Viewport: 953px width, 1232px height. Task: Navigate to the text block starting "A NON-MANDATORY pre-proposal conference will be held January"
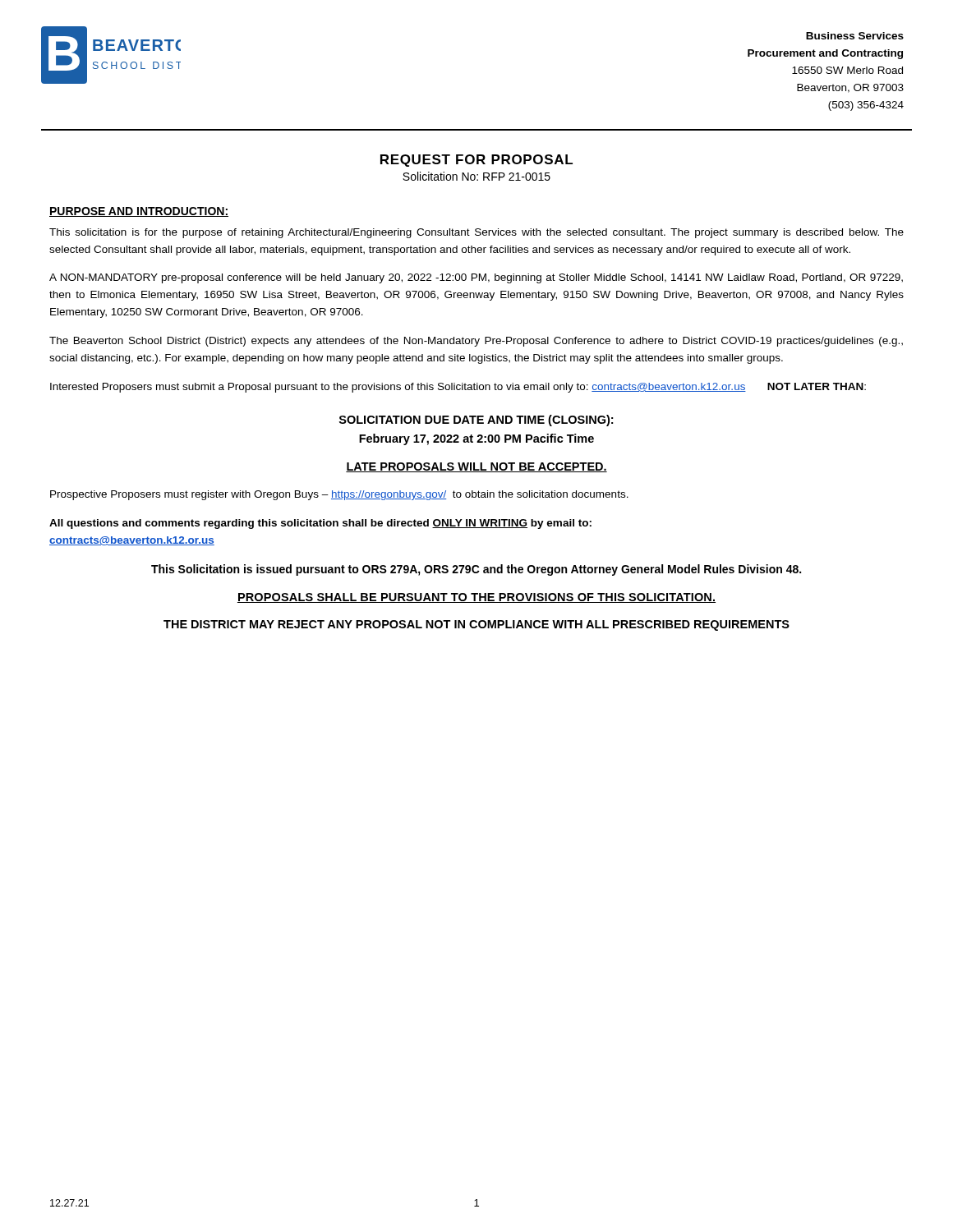point(476,295)
